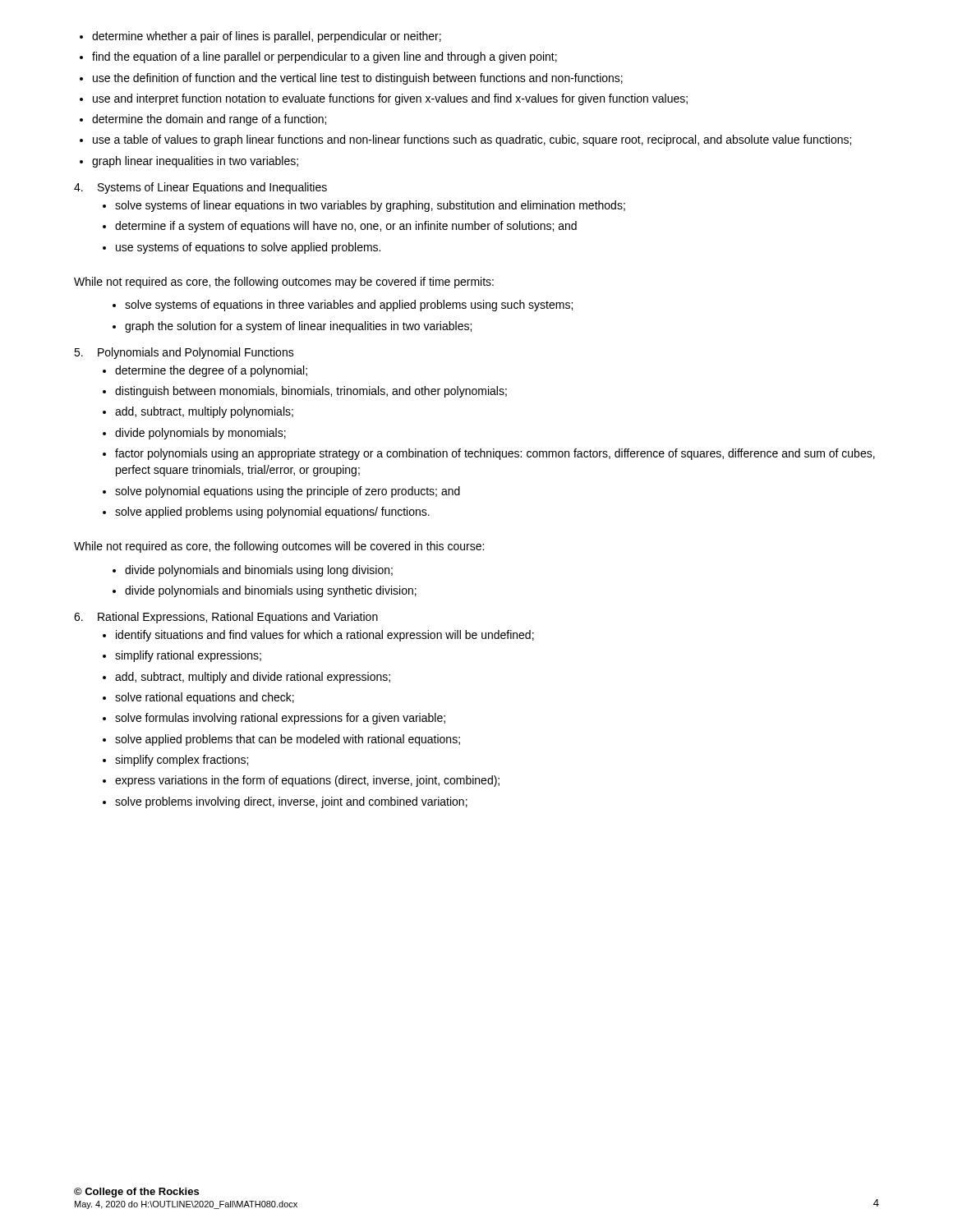Point to the passage starting "determine whether a"
Screen dimensions: 1232x953
267,37
